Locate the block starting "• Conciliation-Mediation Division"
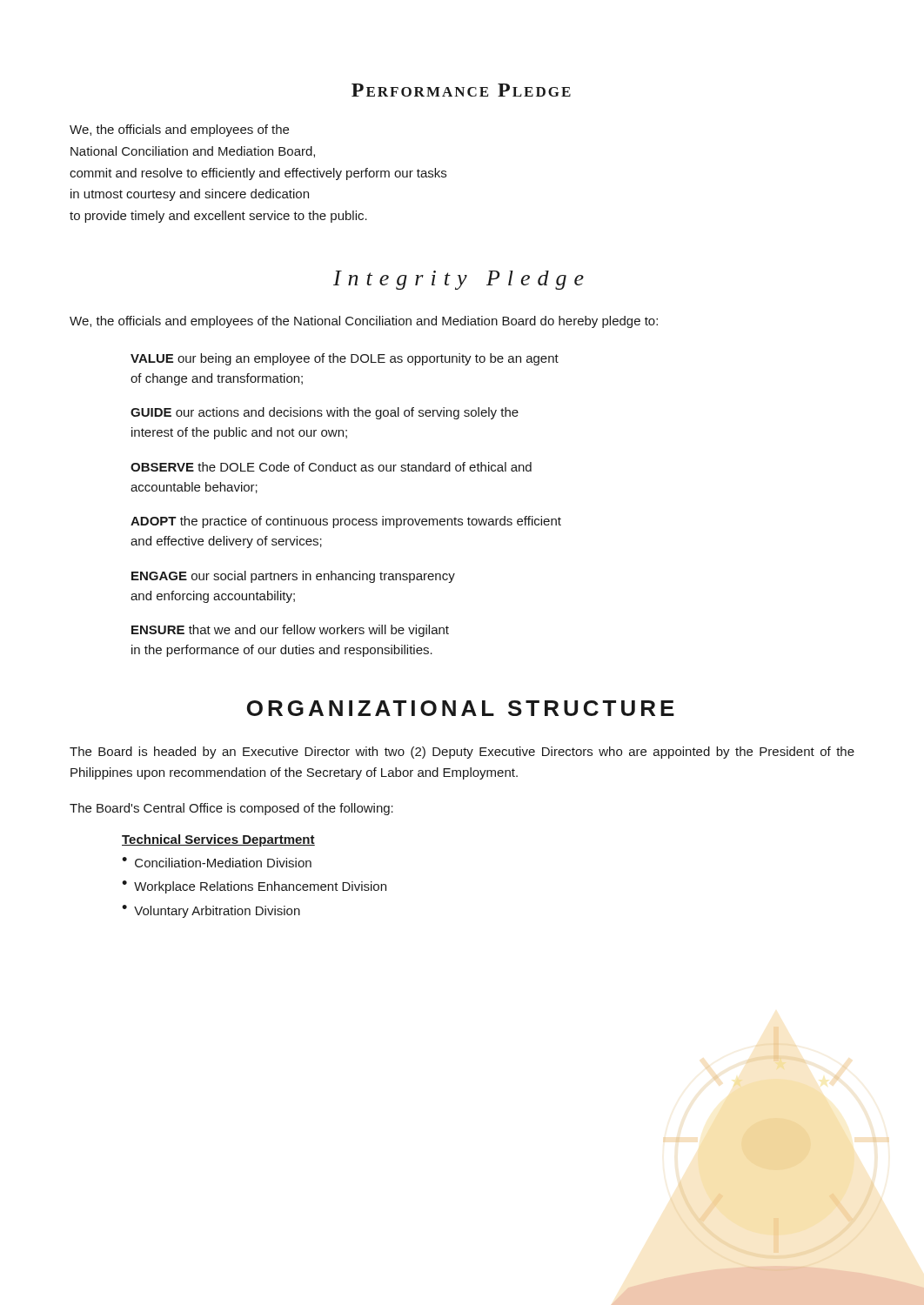The height and width of the screenshot is (1305, 924). coord(217,863)
